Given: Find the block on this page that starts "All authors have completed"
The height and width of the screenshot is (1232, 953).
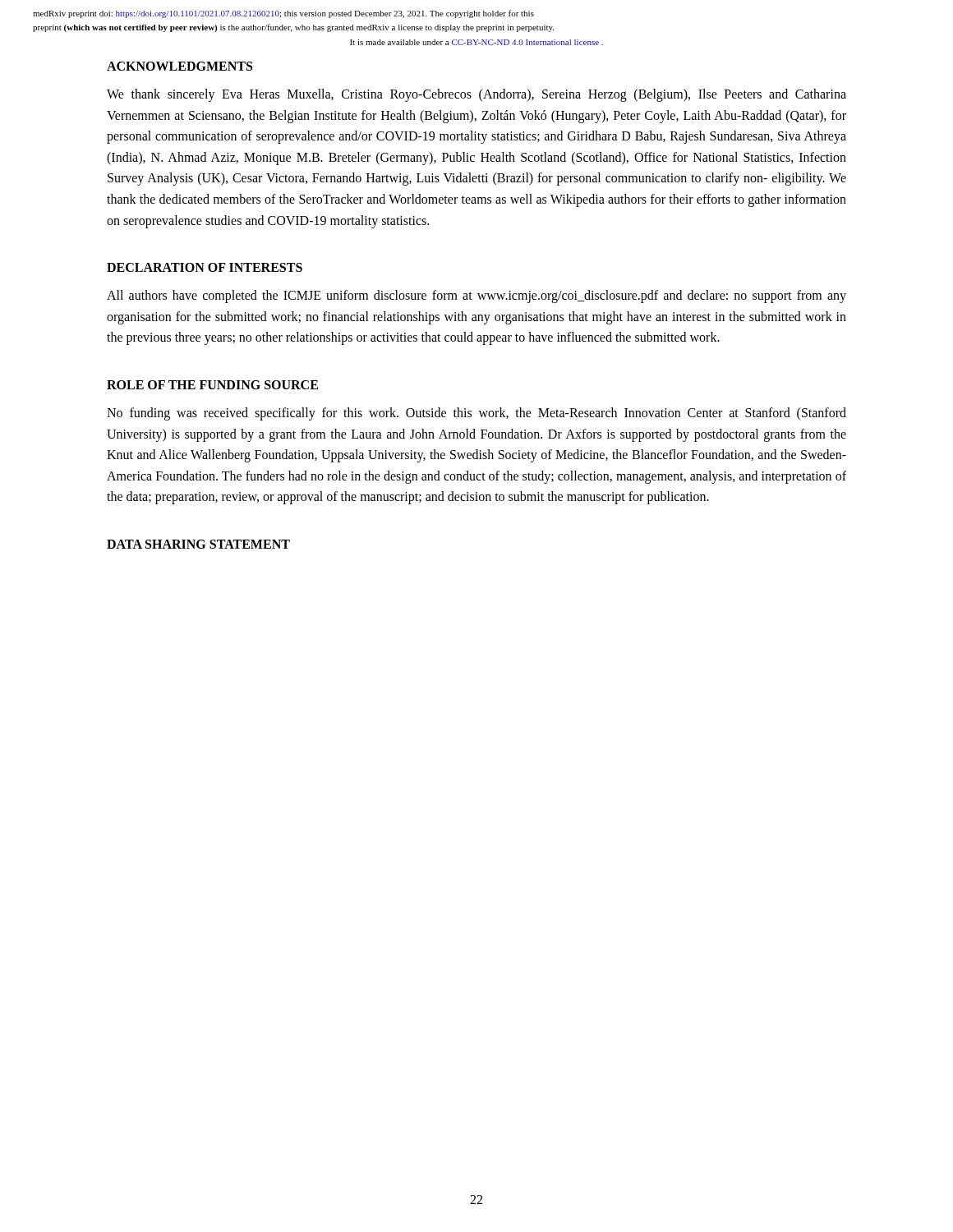Looking at the screenshot, I should (476, 316).
